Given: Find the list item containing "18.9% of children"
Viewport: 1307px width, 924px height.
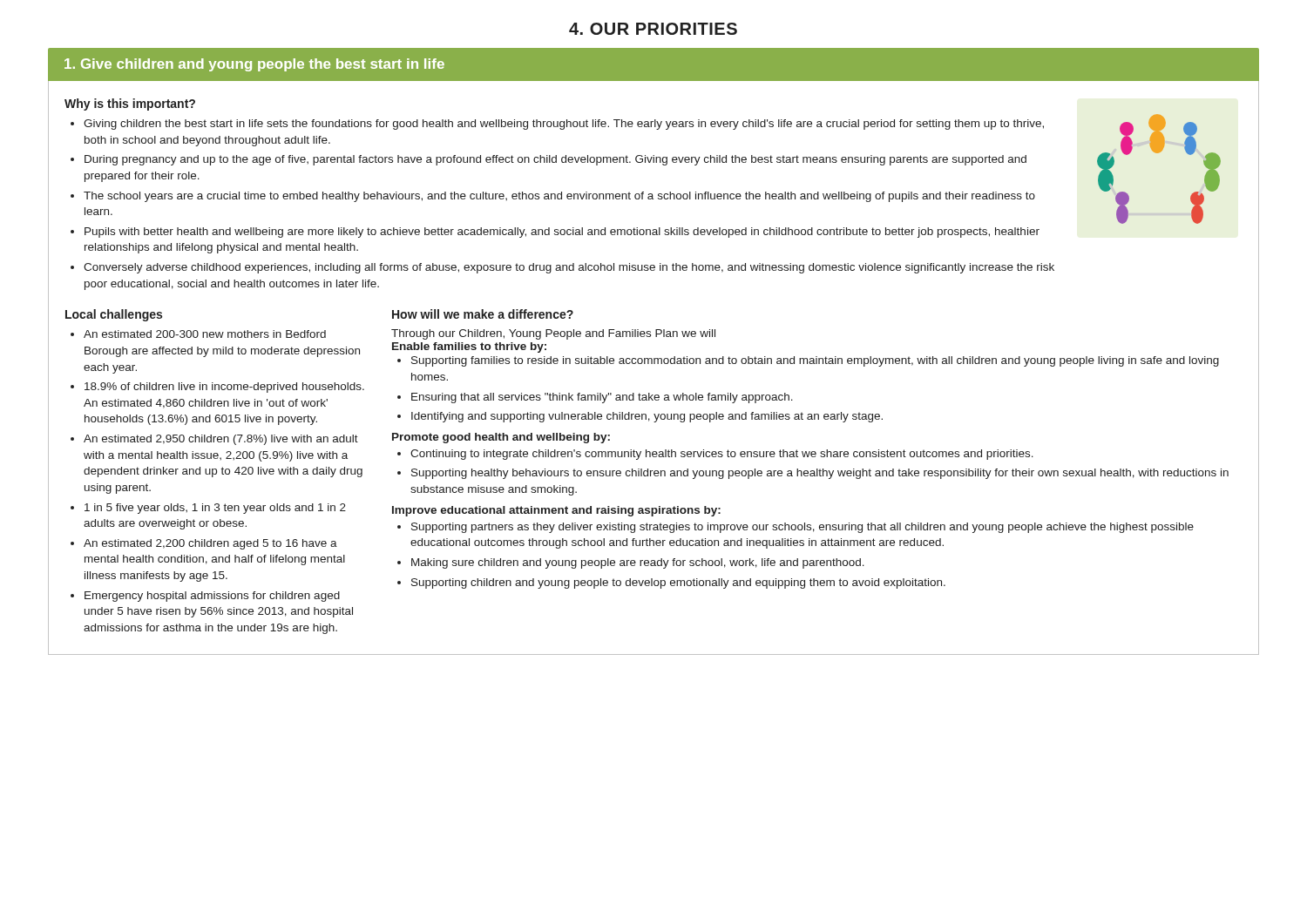Looking at the screenshot, I should click(224, 403).
